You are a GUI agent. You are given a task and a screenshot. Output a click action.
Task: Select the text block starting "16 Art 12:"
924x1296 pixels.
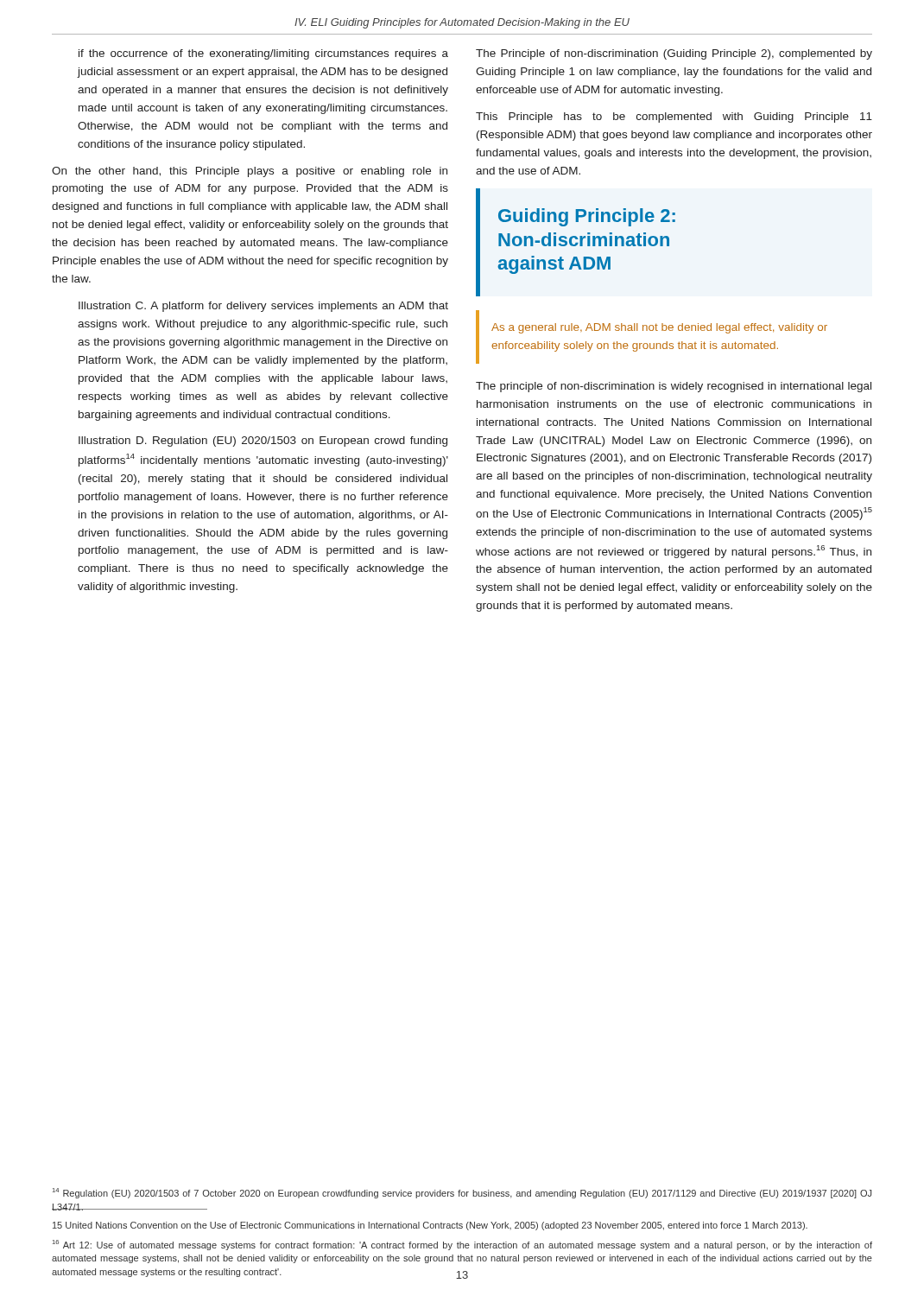tap(462, 1257)
